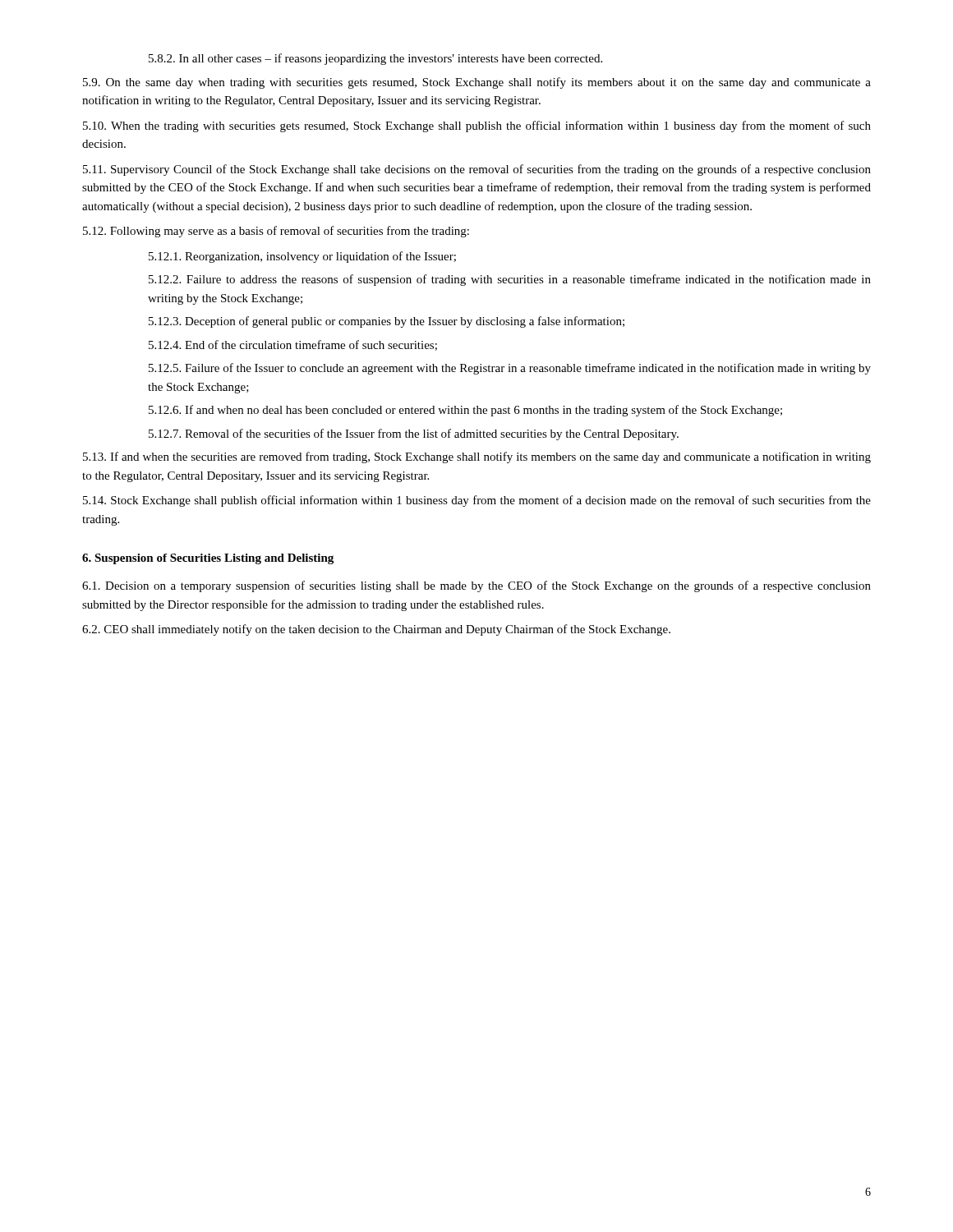Find the block on this page that starts "5.12.4. End of"
The height and width of the screenshot is (1232, 953).
[293, 345]
